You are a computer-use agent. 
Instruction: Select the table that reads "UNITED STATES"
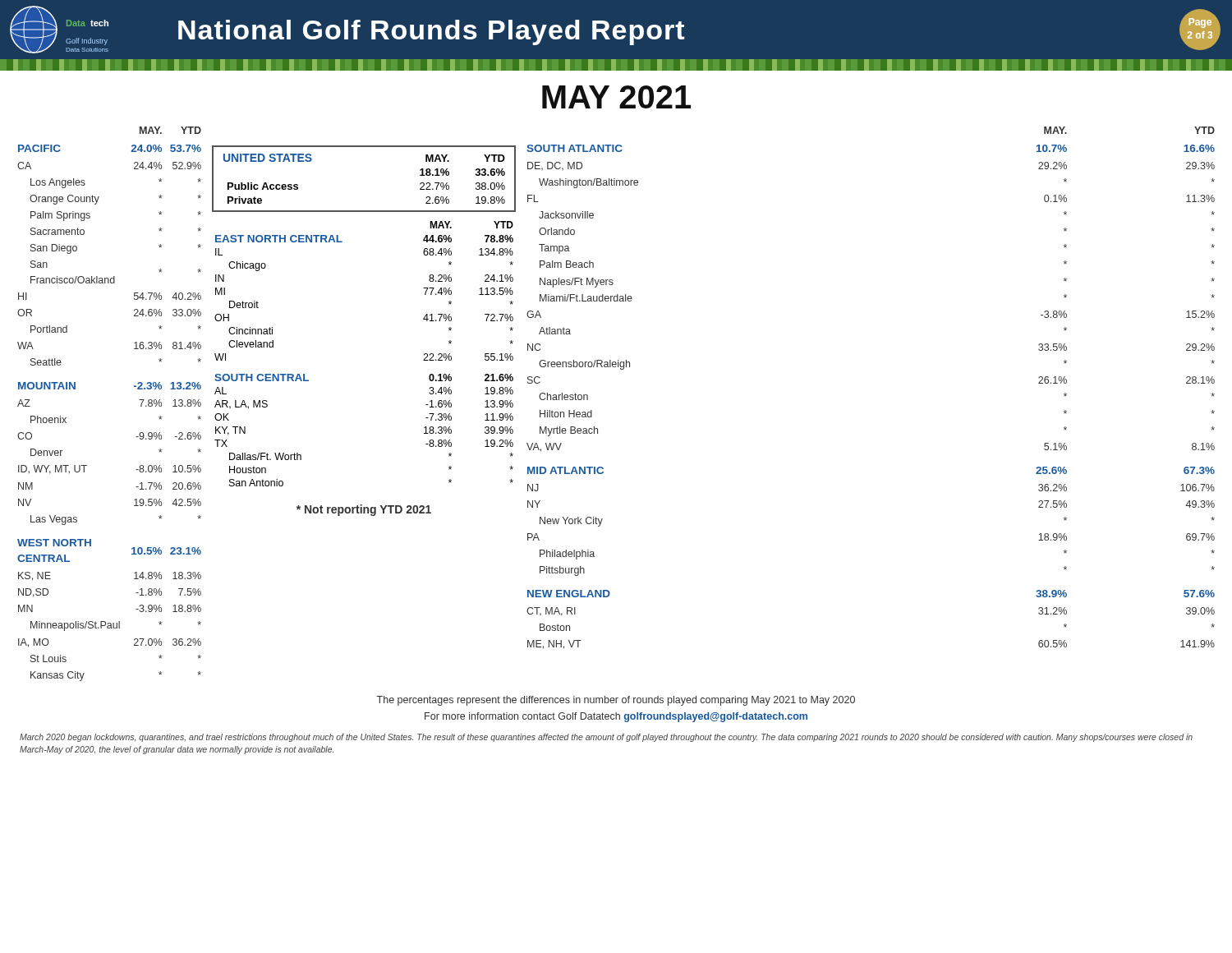[x=364, y=179]
